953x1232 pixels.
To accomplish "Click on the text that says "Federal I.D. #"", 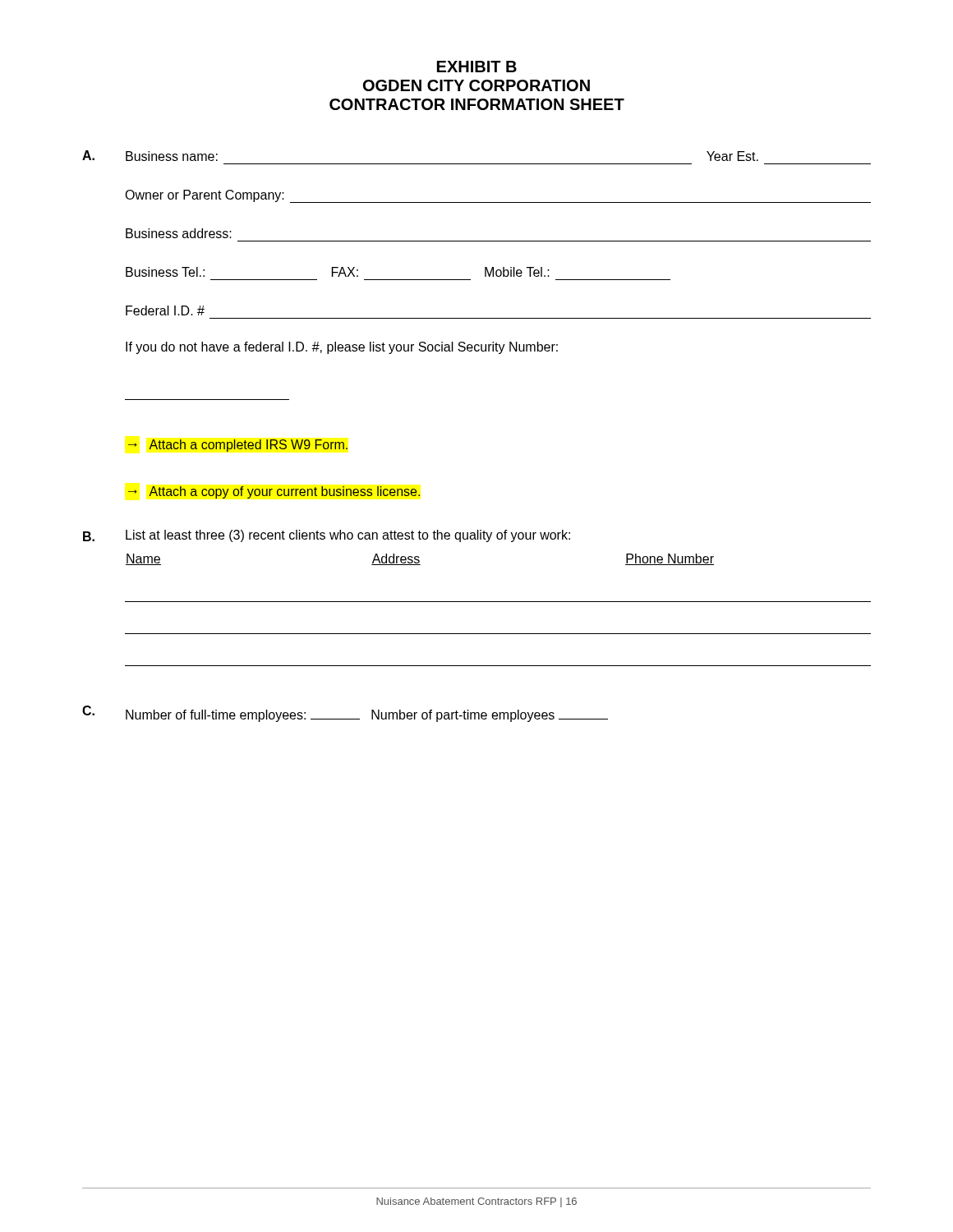I will click(x=498, y=310).
